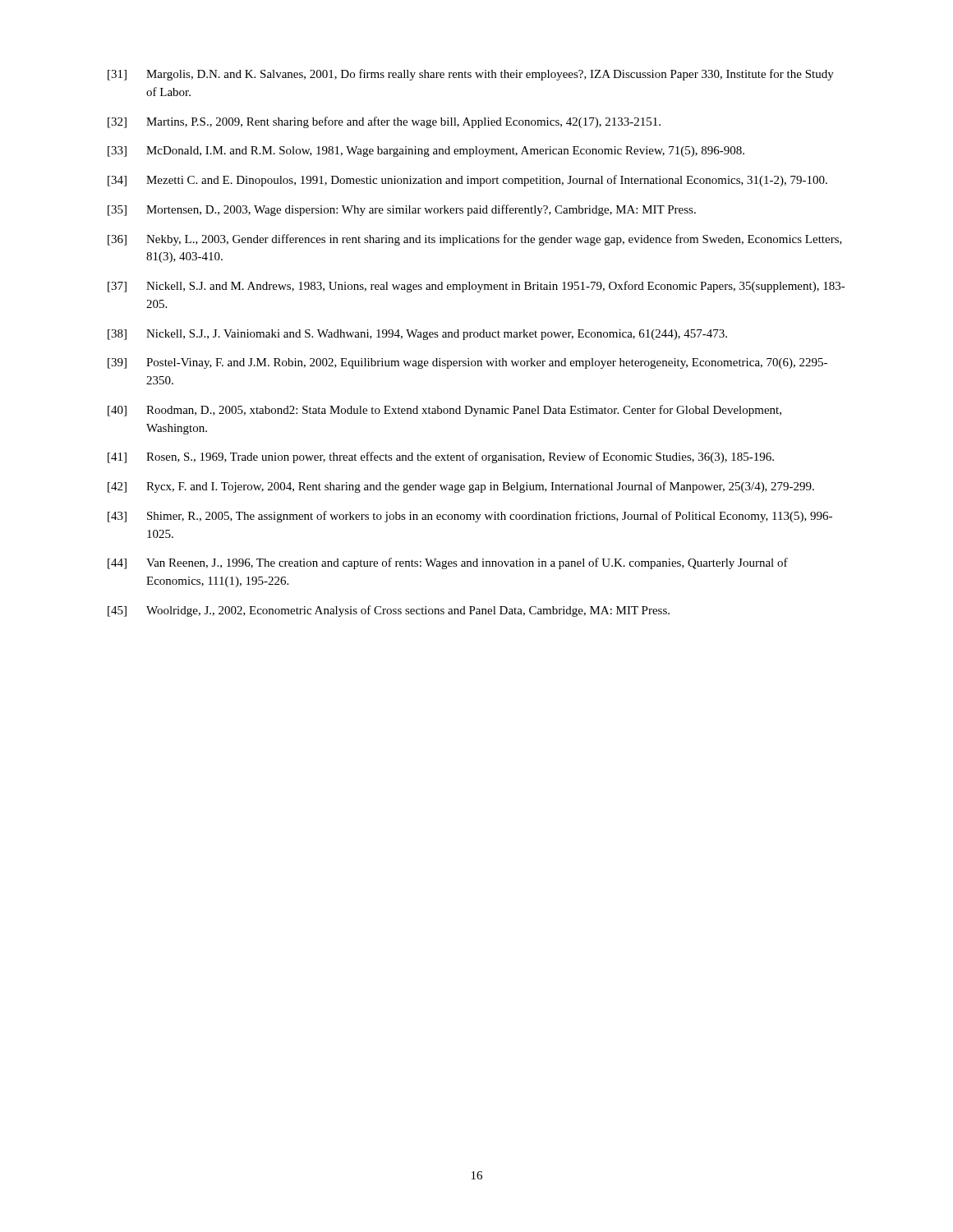
Task: Point to the text starting "[37] Nickell, S.J. and M."
Action: [476, 295]
